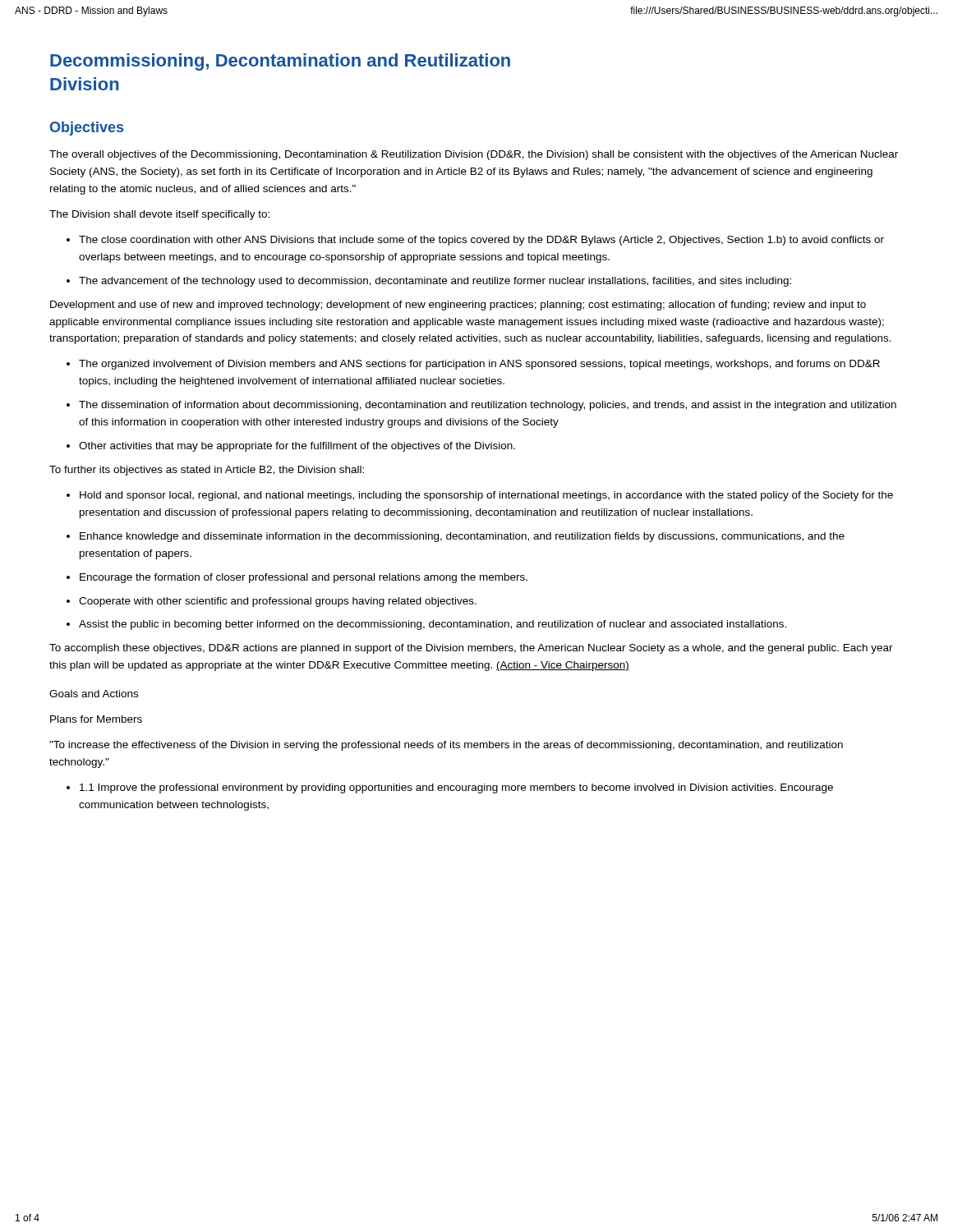The image size is (953, 1232).
Task: Select the title
Action: pos(476,73)
